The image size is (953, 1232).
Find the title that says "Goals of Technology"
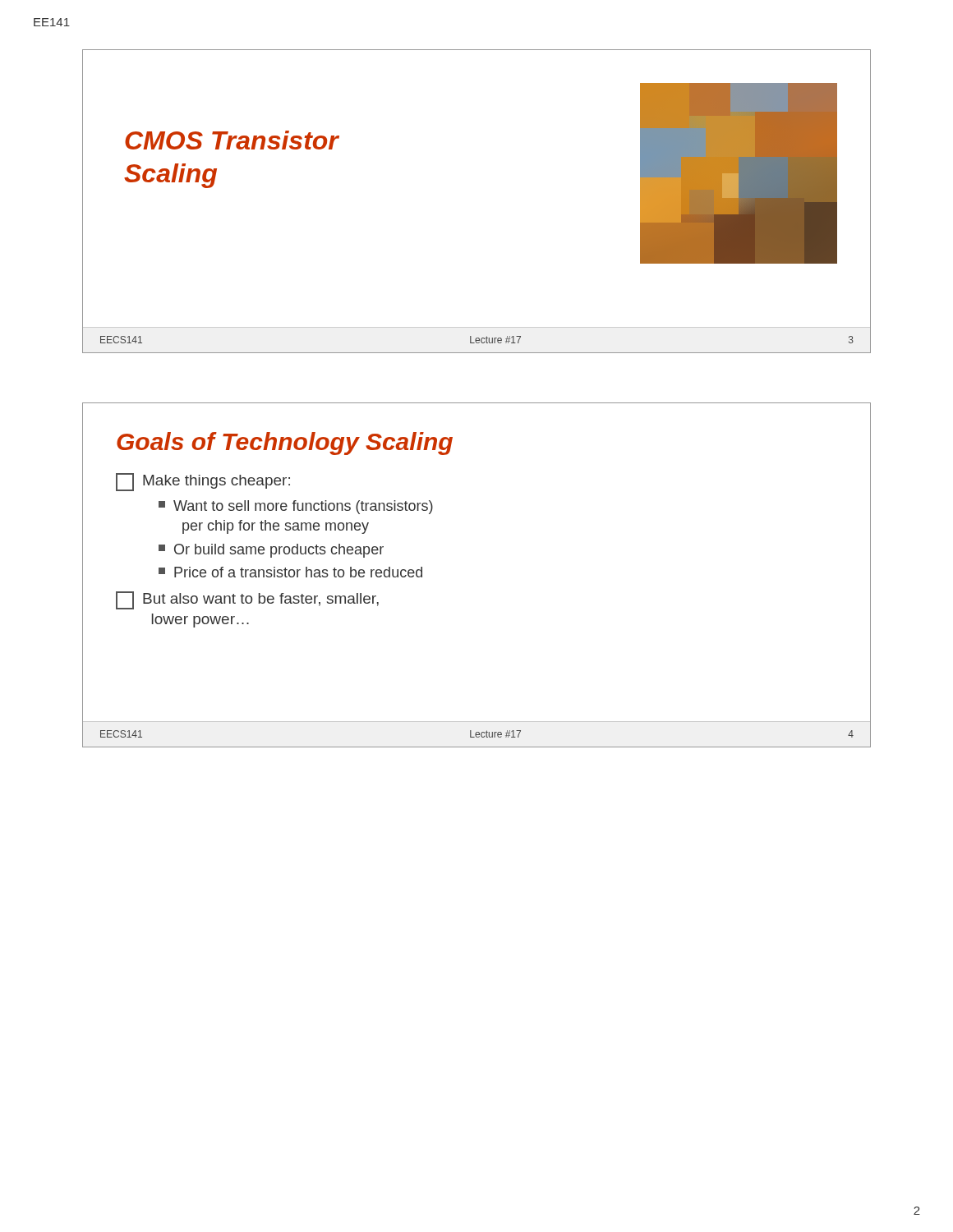[x=285, y=441]
